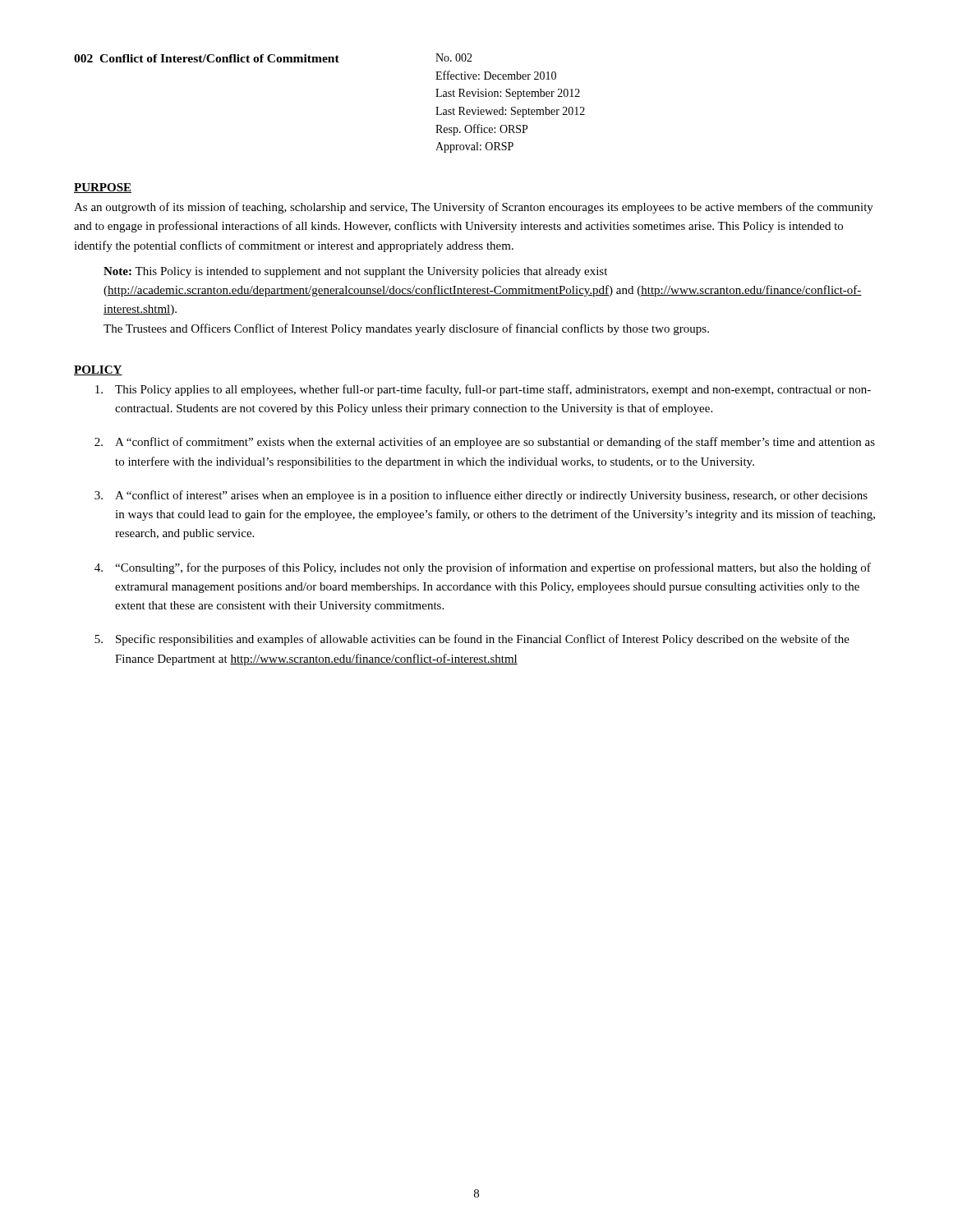The width and height of the screenshot is (953, 1232).
Task: Locate the block of text that opens with "This Policy applies"
Action: coord(476,399)
